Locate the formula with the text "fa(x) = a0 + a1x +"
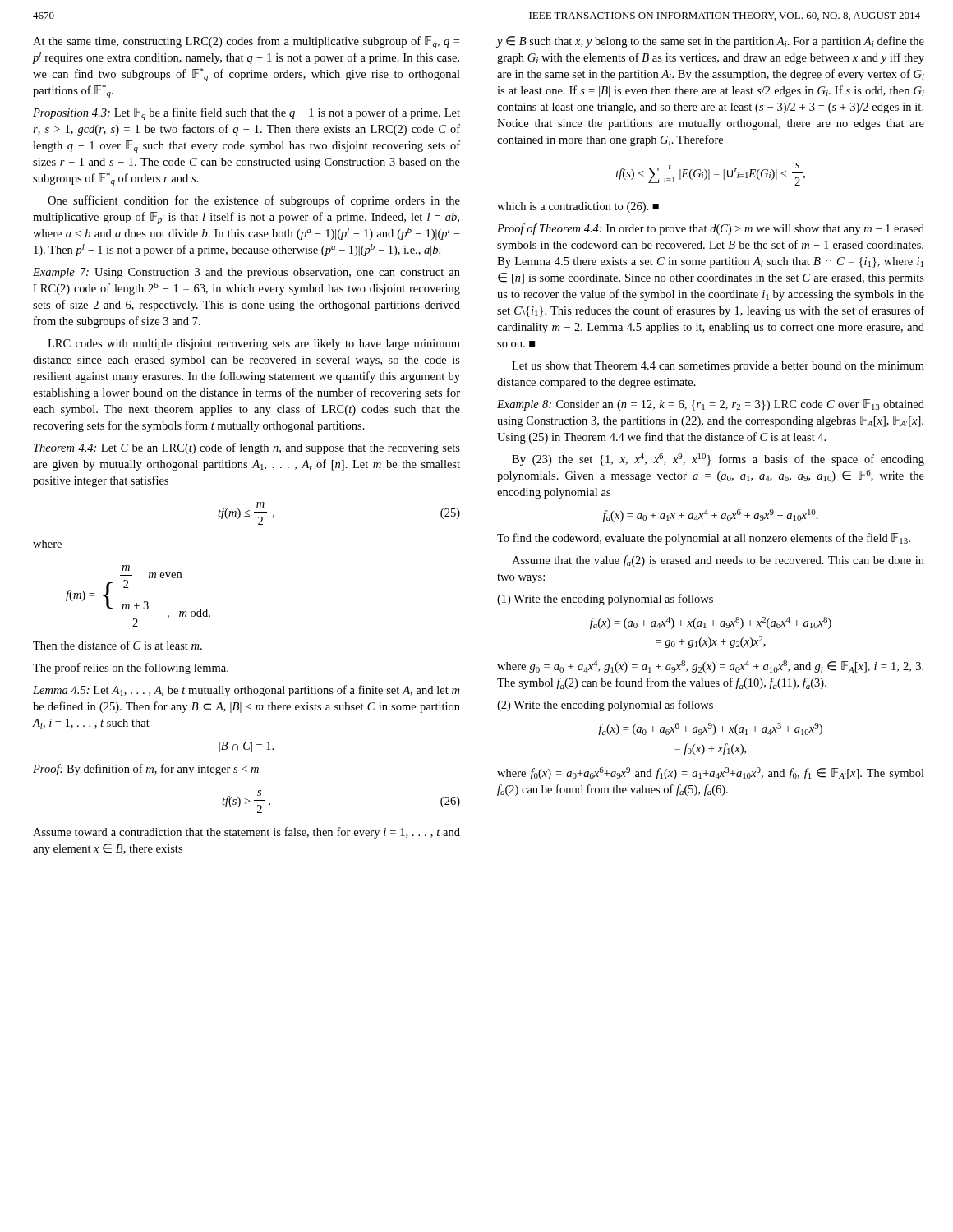Viewport: 953px width, 1232px height. [711, 515]
